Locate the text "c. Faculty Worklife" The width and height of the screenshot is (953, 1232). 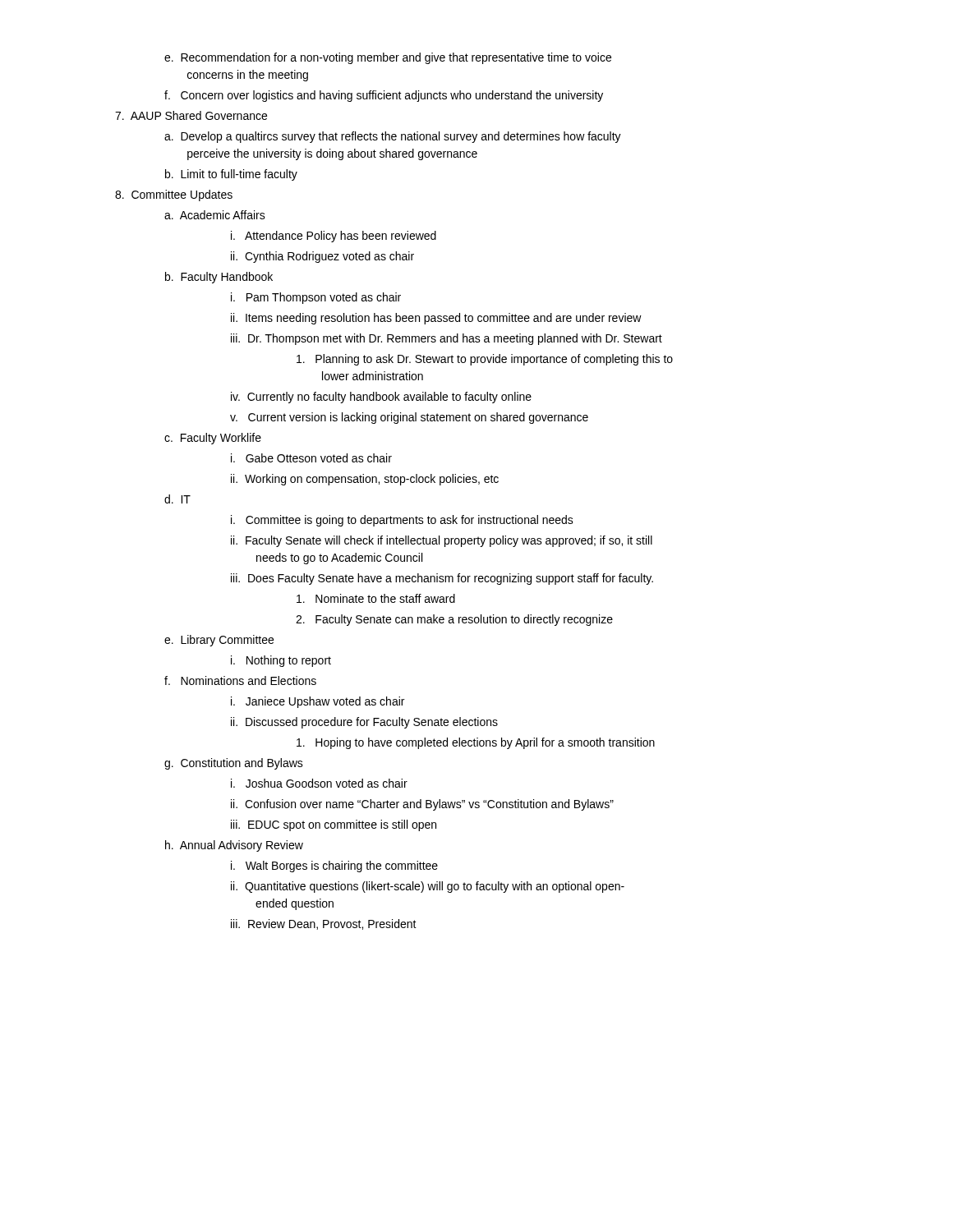pos(213,438)
